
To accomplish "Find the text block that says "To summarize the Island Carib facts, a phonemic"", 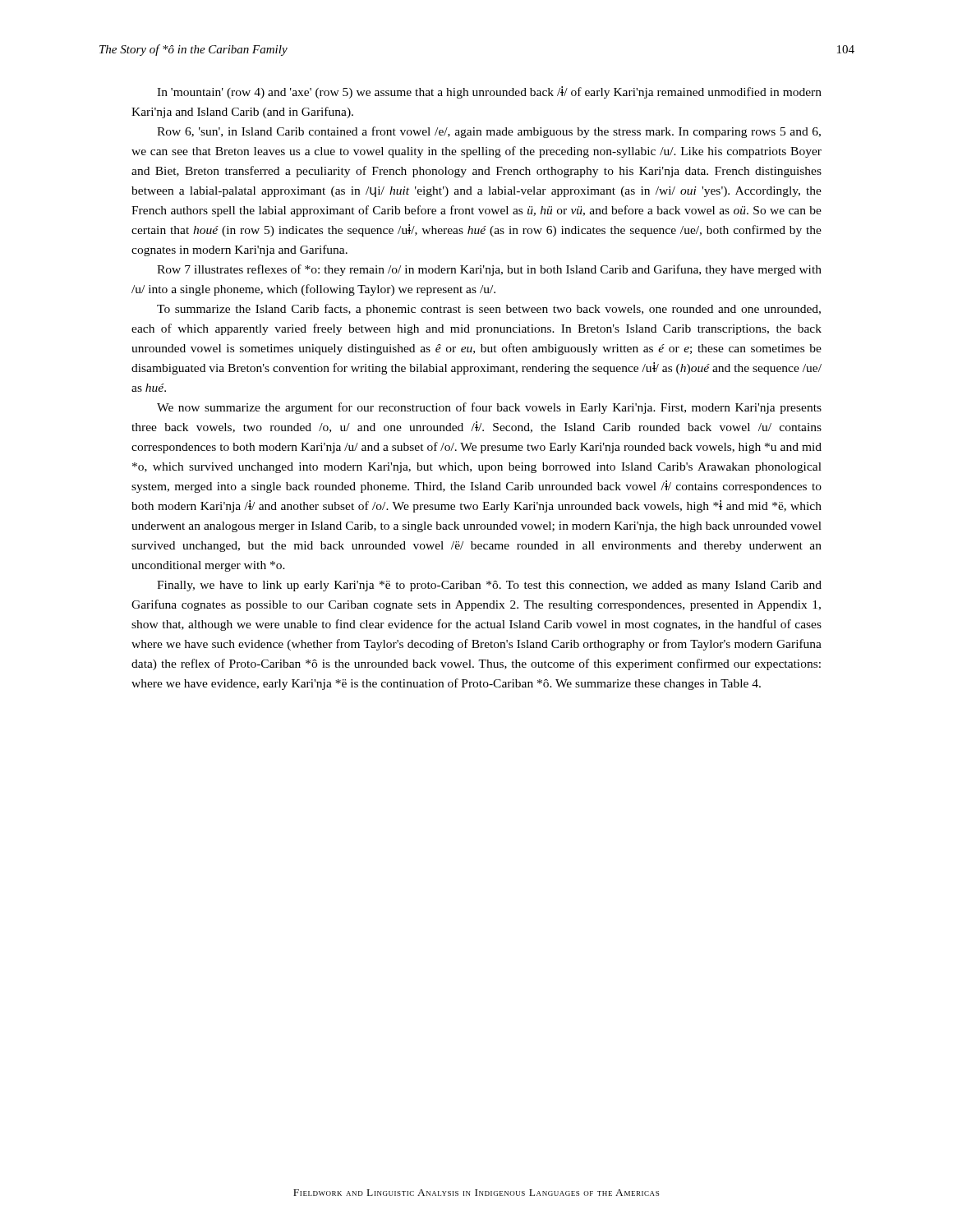I will (476, 348).
